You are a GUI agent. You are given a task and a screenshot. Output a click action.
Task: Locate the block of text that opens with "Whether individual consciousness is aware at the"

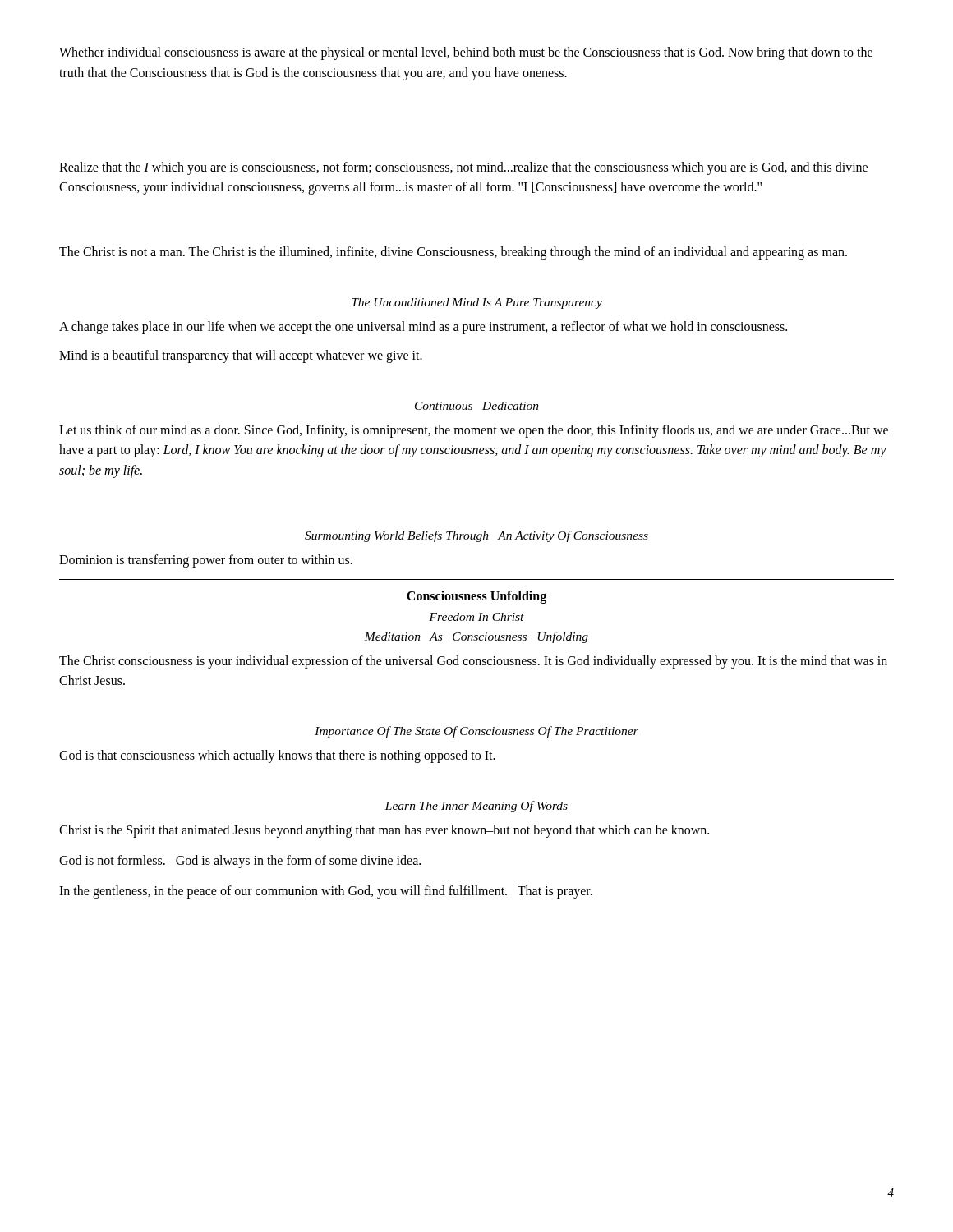pos(476,63)
